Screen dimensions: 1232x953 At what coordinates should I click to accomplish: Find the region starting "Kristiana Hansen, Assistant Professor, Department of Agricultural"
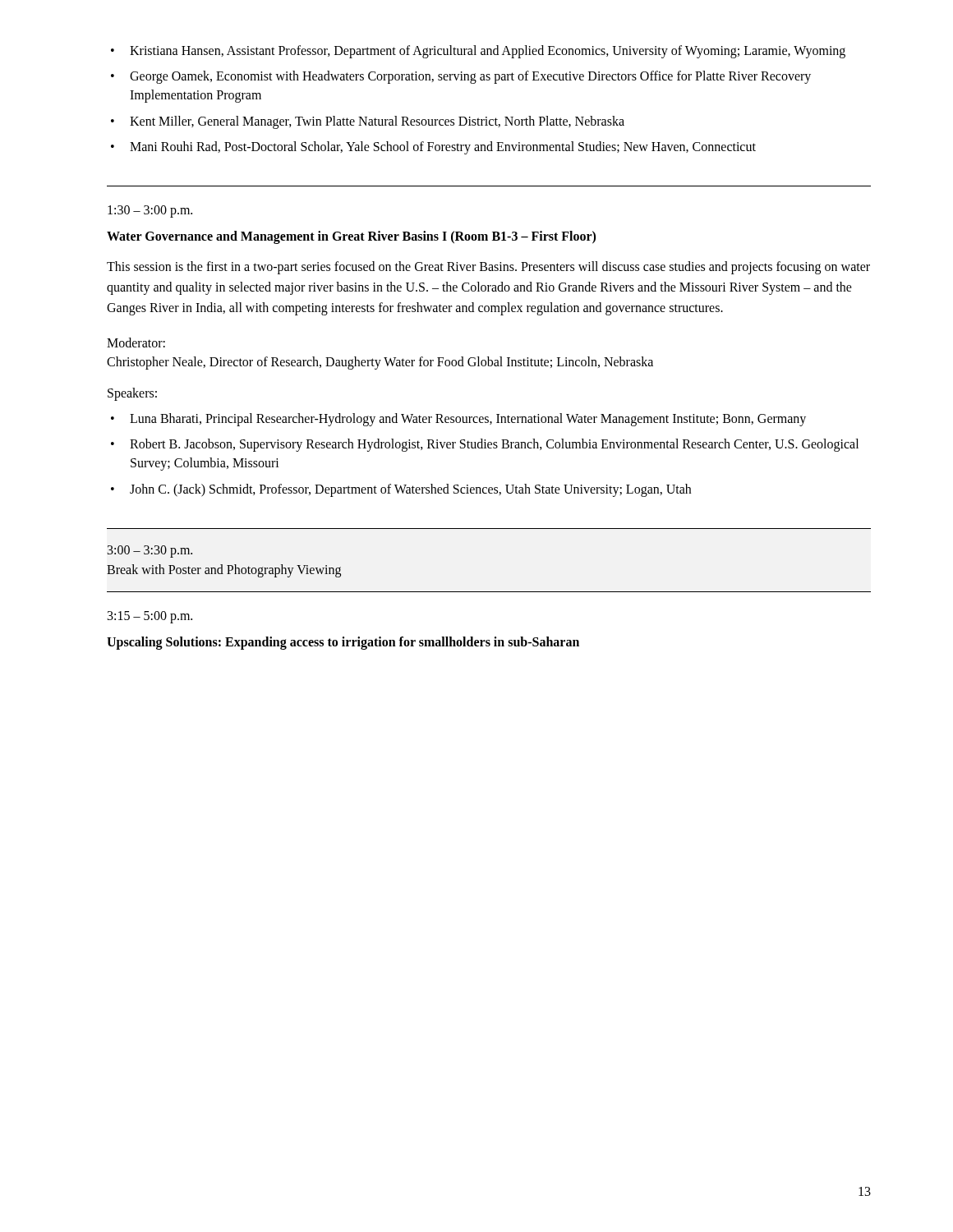[489, 51]
